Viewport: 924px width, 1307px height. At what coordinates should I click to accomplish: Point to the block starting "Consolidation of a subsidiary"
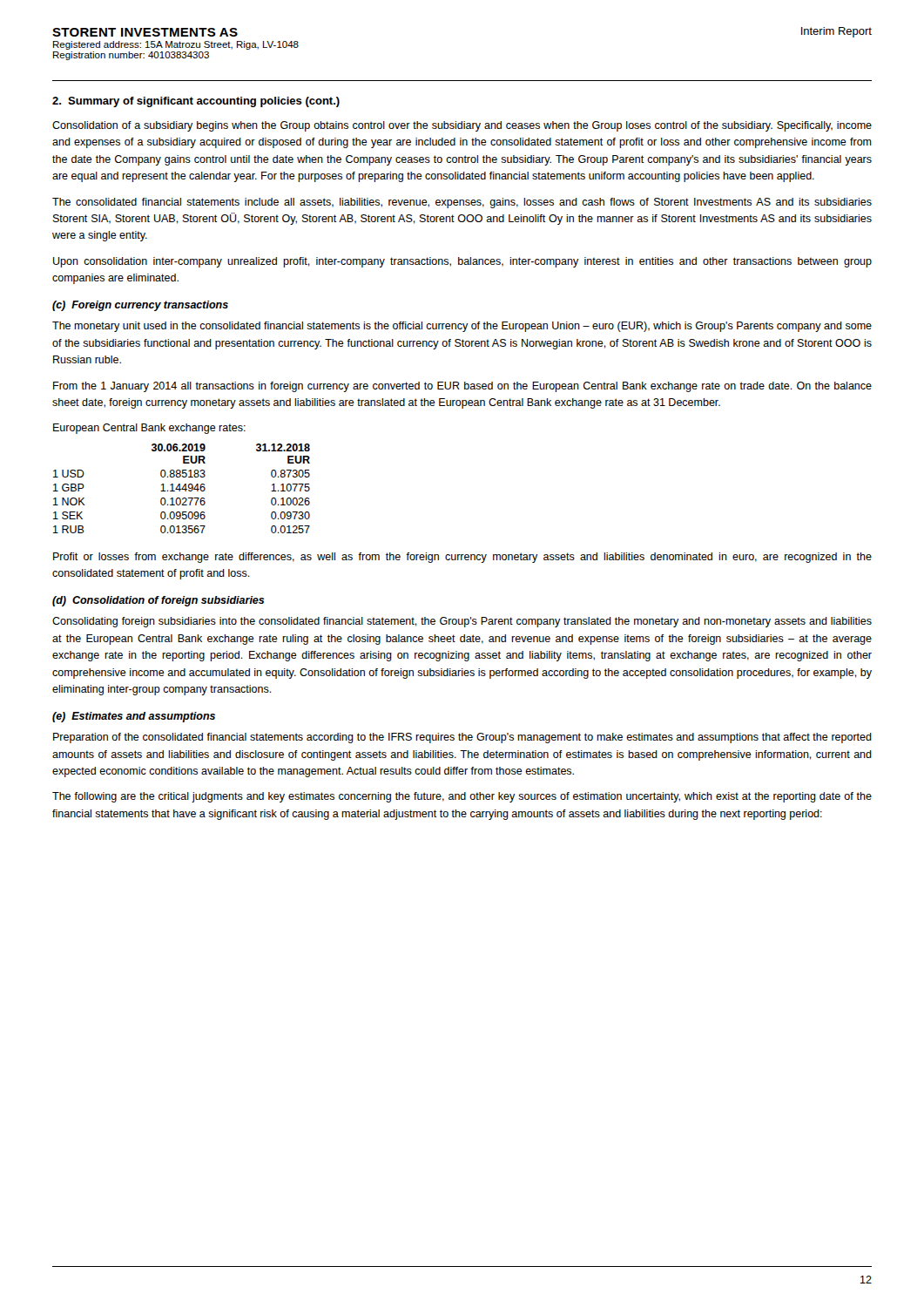tap(462, 151)
